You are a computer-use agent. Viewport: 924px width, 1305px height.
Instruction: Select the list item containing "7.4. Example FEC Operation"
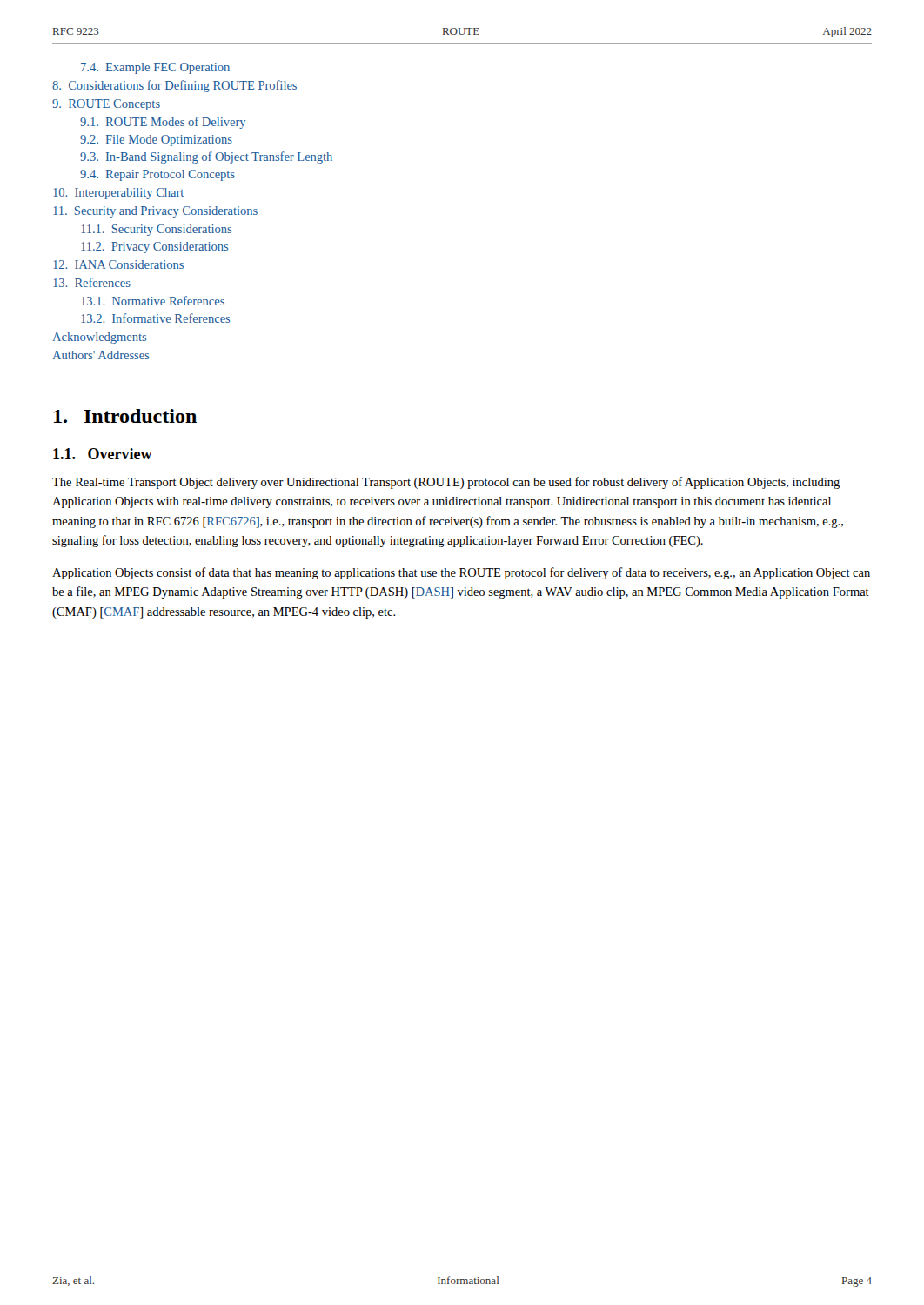point(155,67)
